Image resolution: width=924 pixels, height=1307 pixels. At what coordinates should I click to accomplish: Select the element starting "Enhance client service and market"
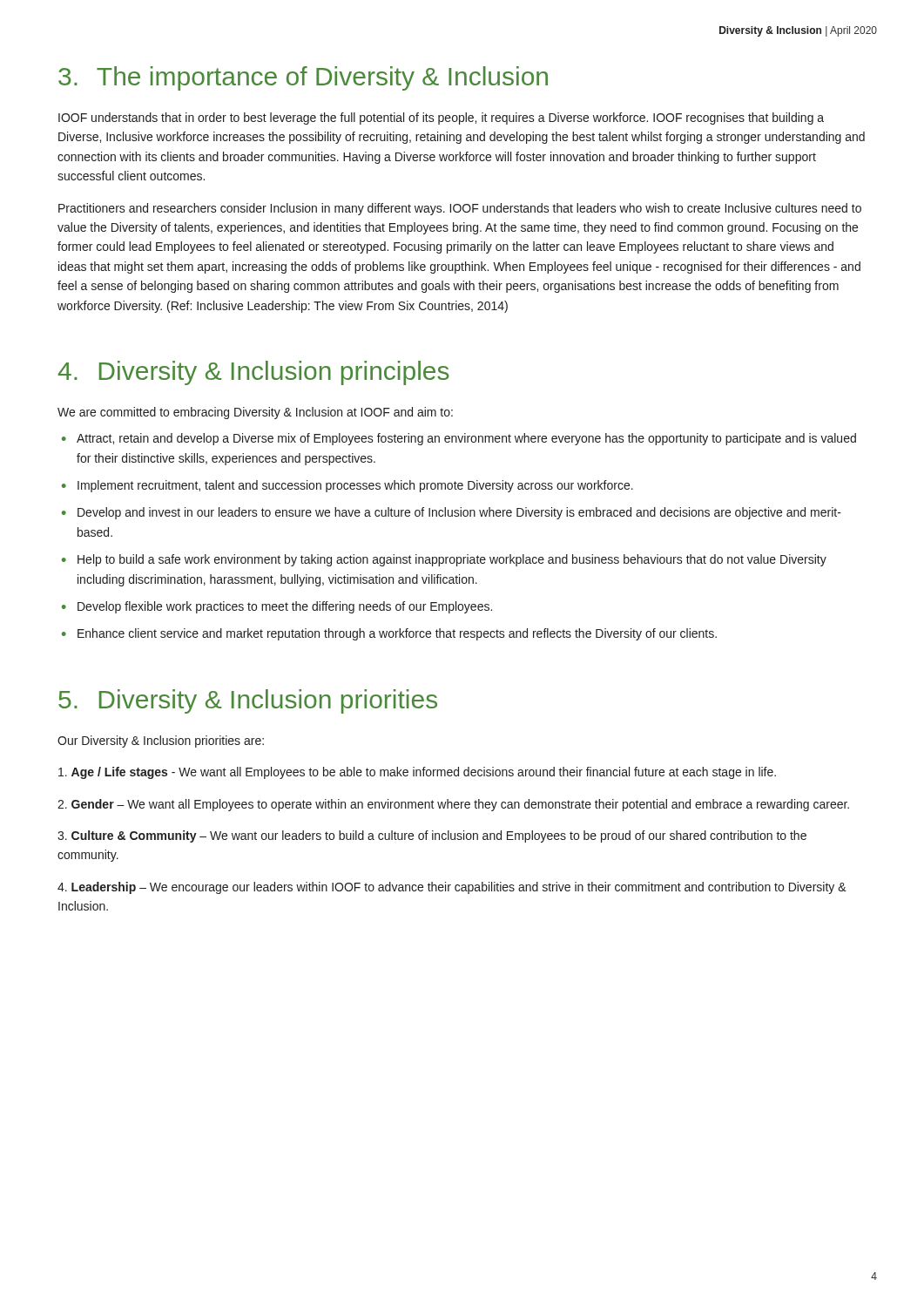pos(397,634)
